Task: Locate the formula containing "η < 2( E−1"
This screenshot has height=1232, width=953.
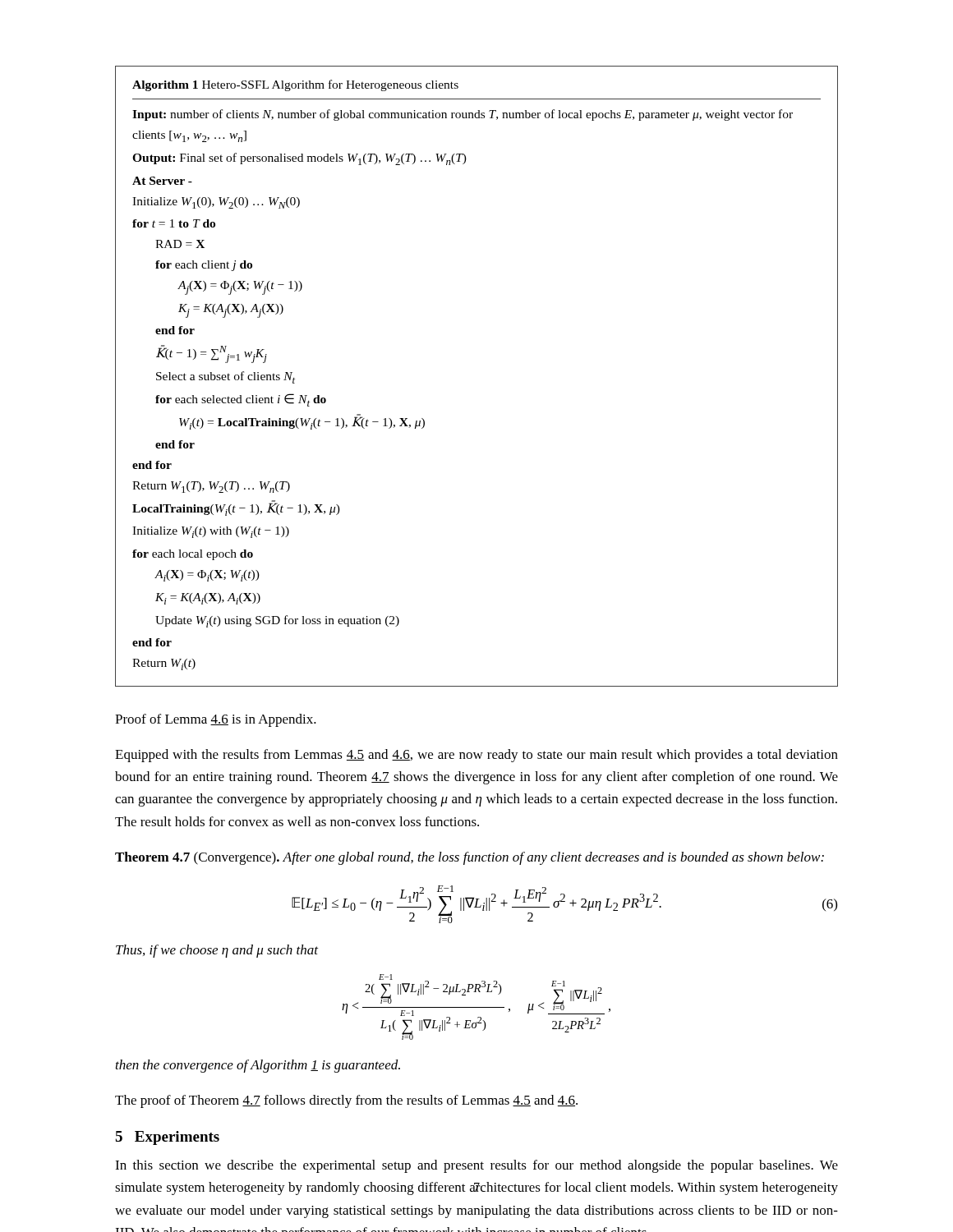Action: click(x=476, y=1007)
